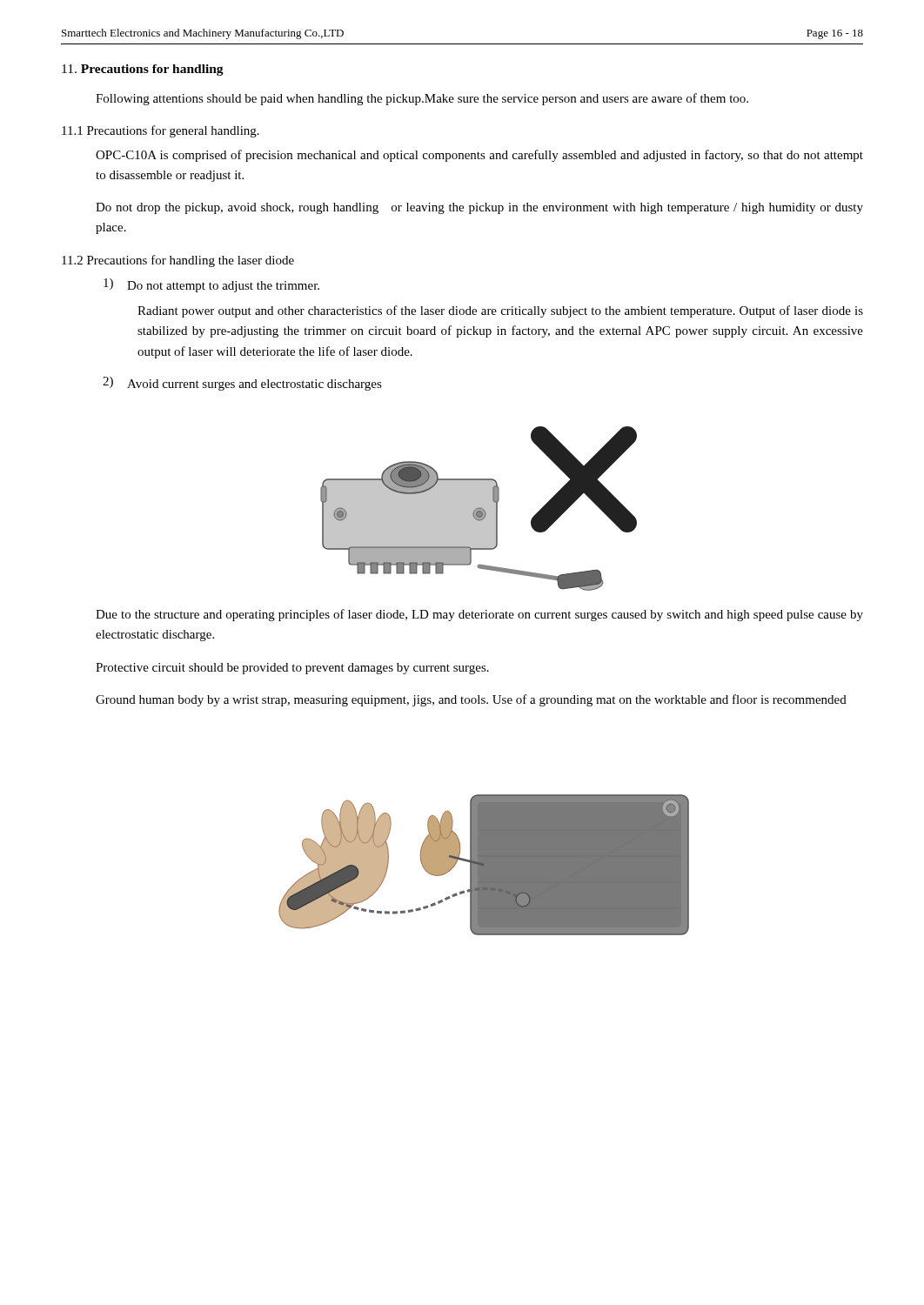Navigate to the passage starting "1 Precautions for general"

click(160, 131)
